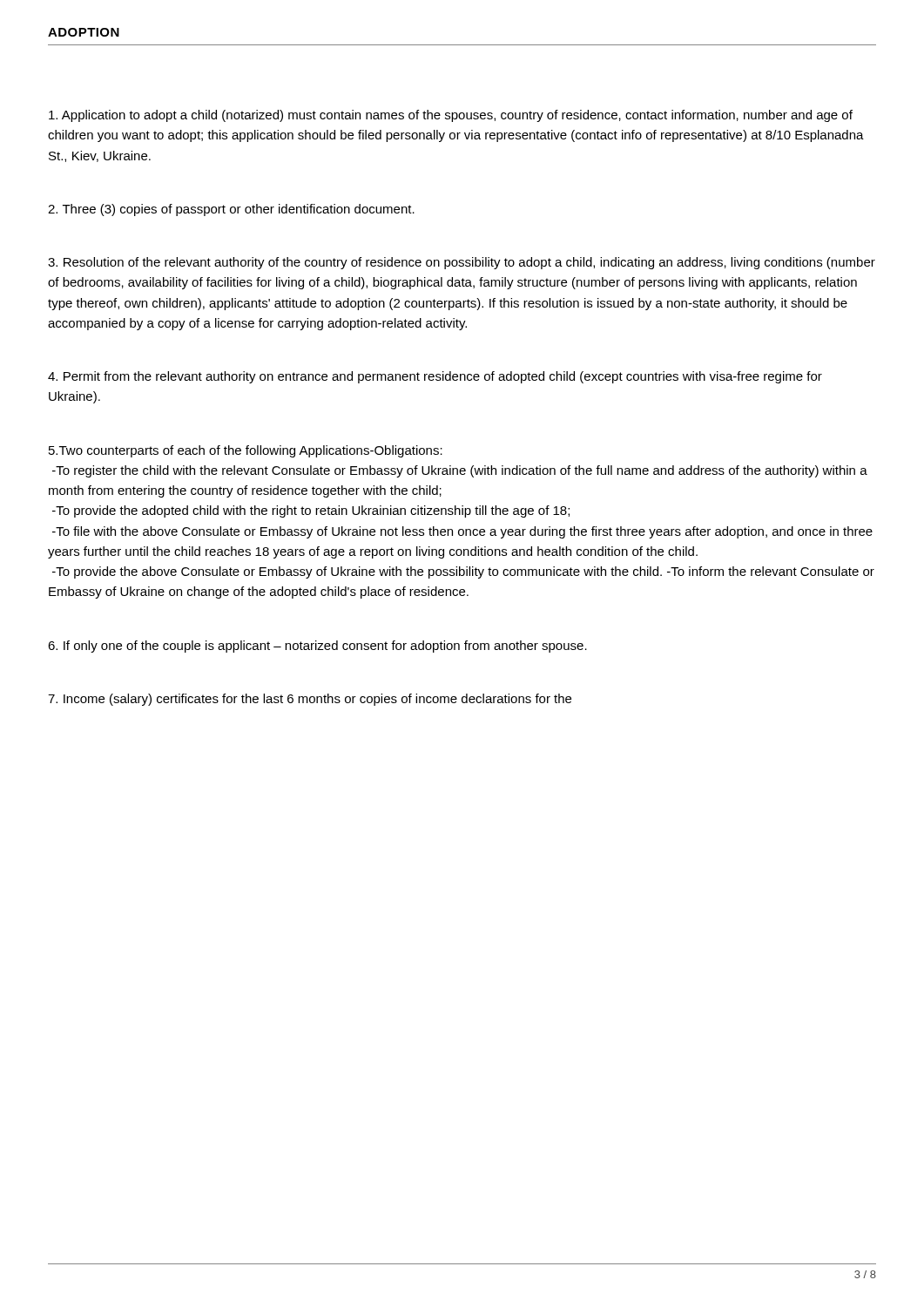The height and width of the screenshot is (1307, 924).
Task: Click on the region starting "2. Three (3) copies of passport"
Action: click(231, 208)
